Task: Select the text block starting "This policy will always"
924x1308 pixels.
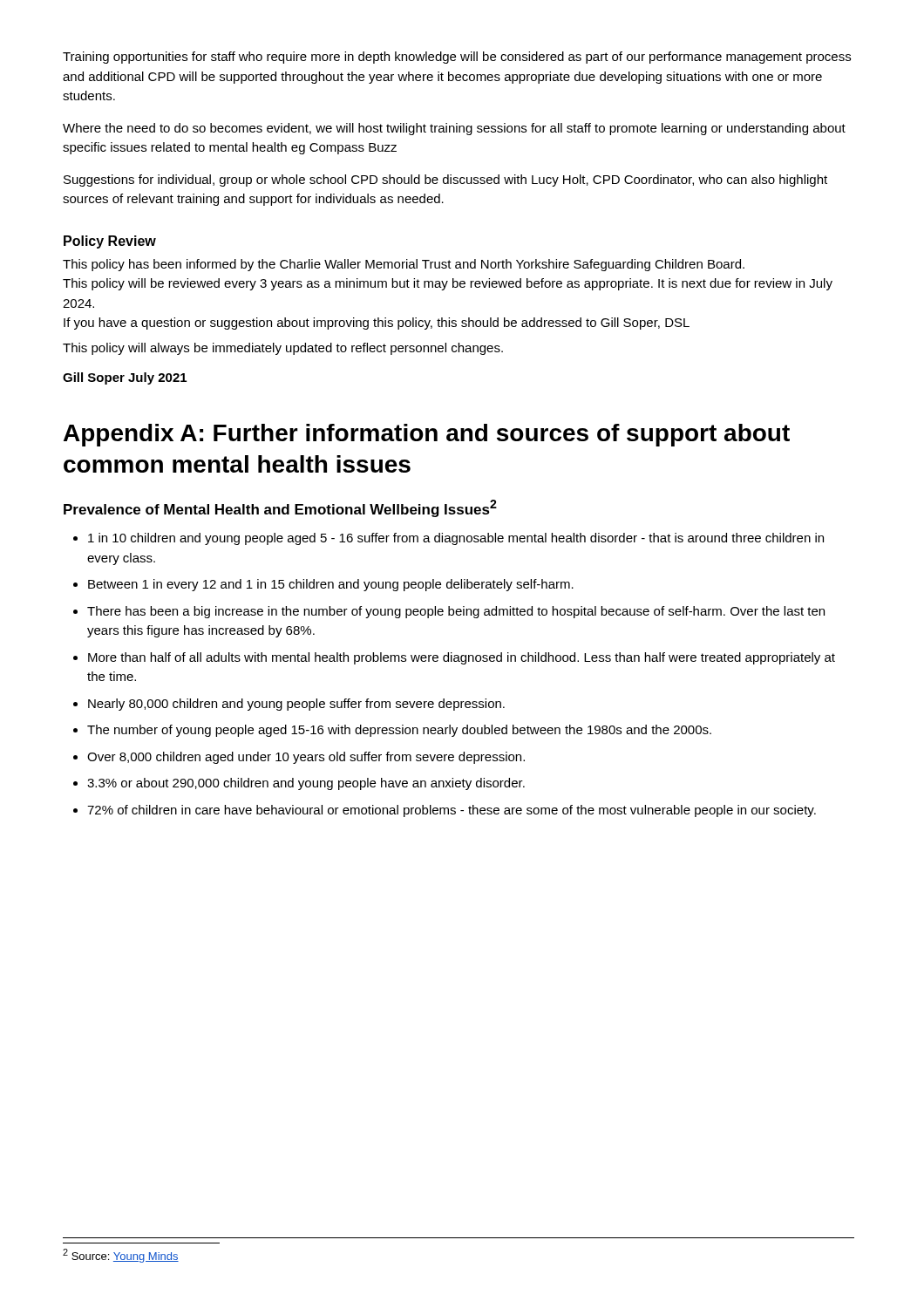Action: coord(283,347)
